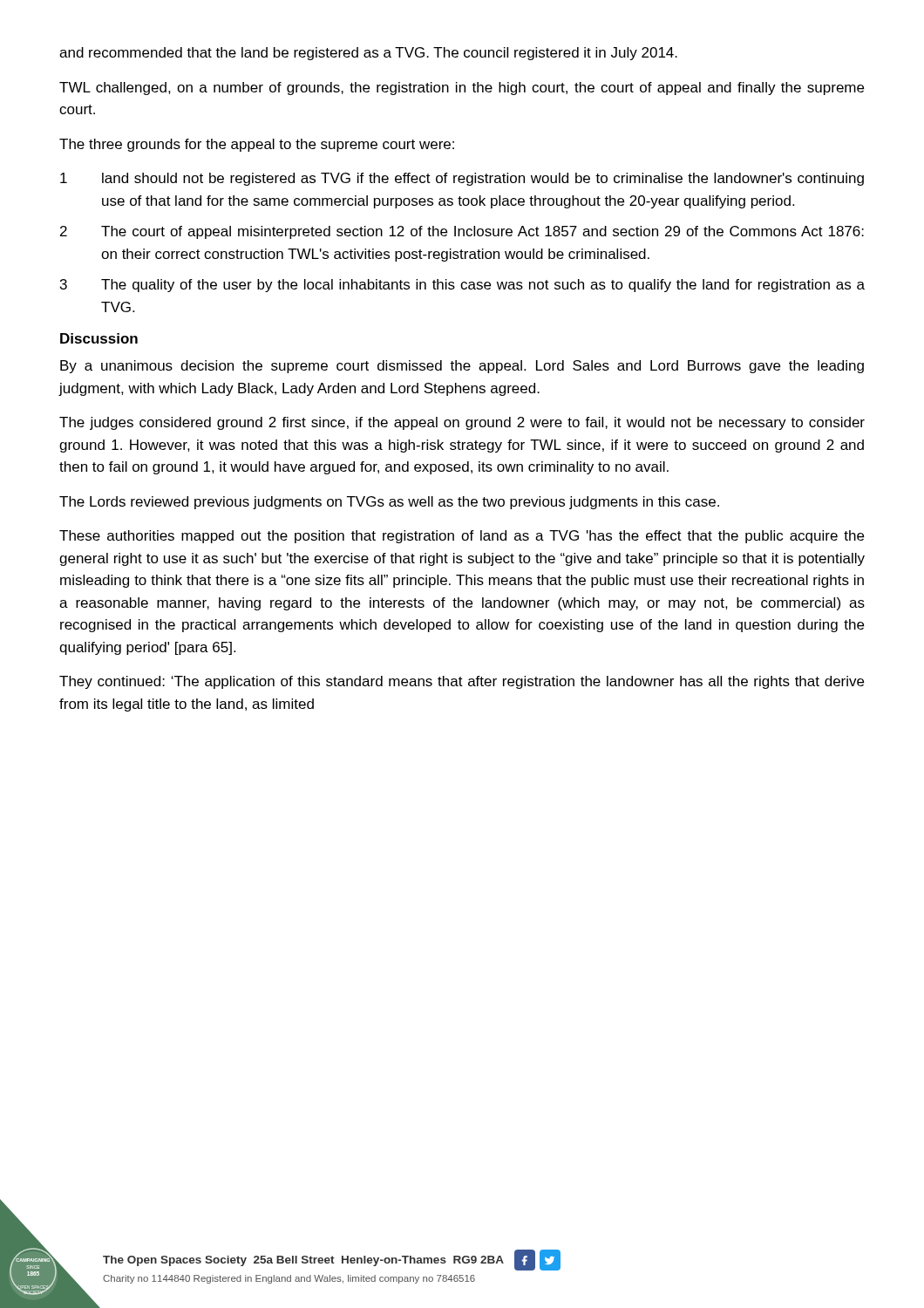Click on the passage starting "The judges considered ground 2 first"

click(462, 445)
